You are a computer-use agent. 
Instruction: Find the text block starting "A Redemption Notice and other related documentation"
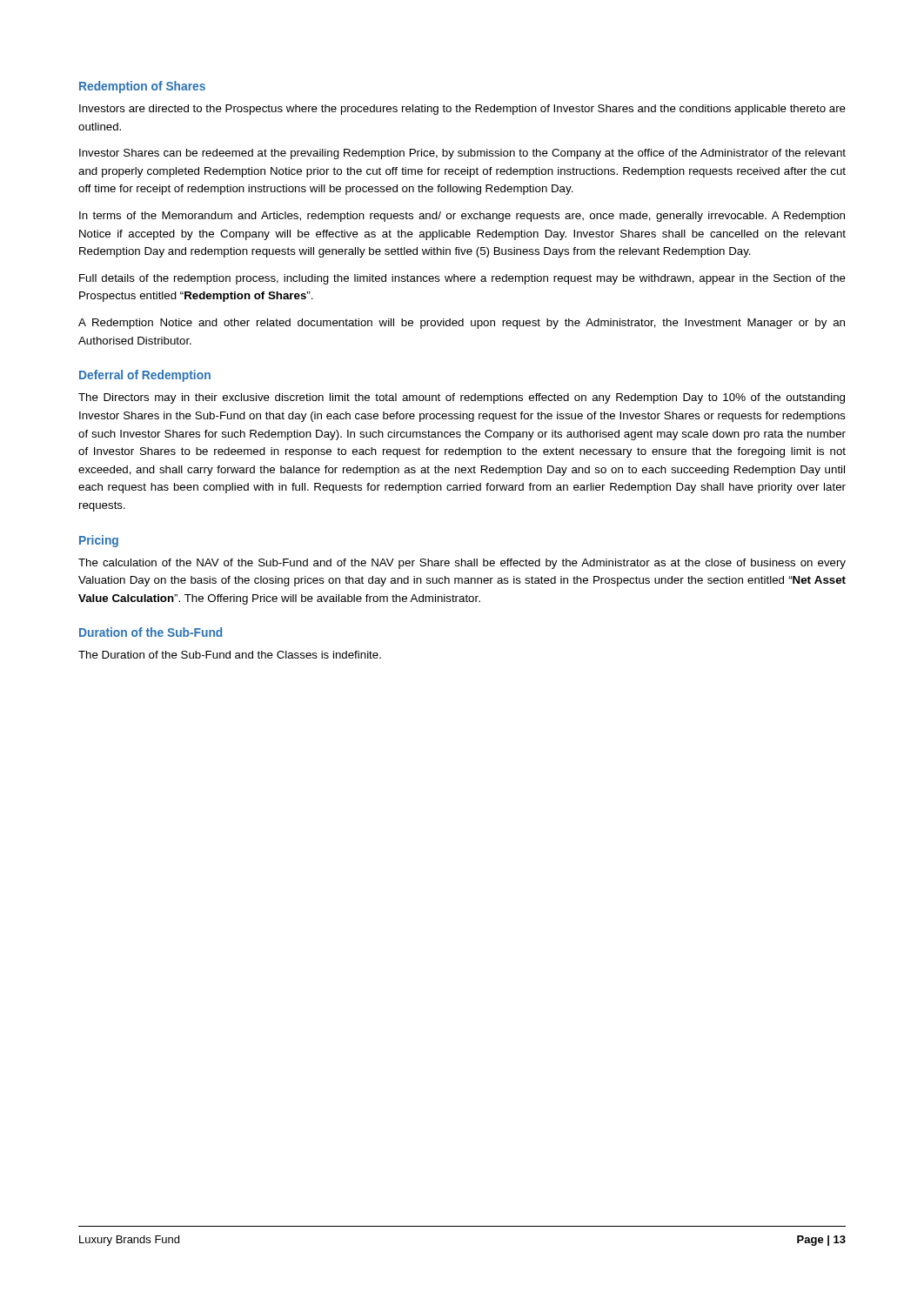click(x=462, y=331)
